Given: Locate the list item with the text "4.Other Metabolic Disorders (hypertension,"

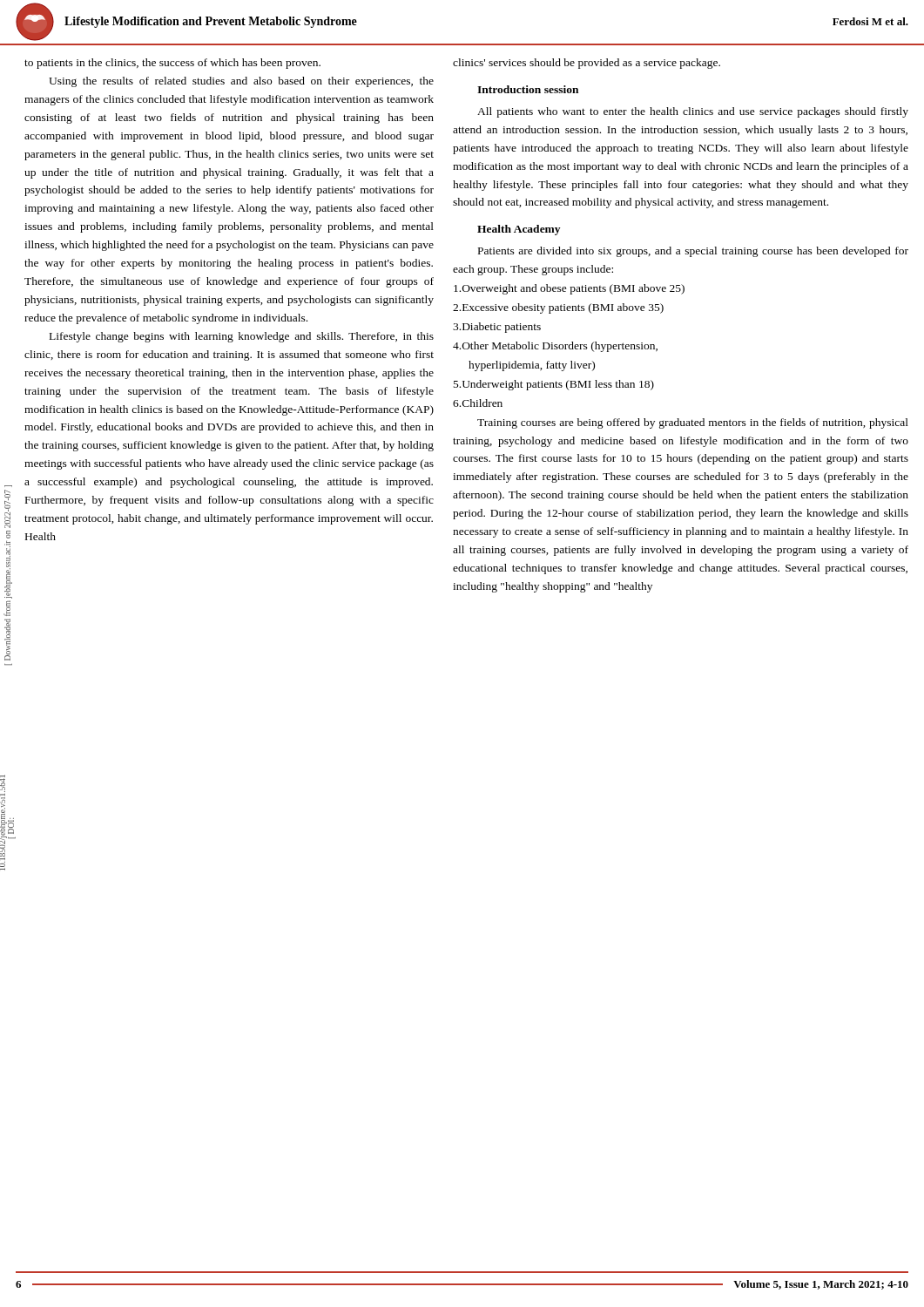Looking at the screenshot, I should (556, 345).
